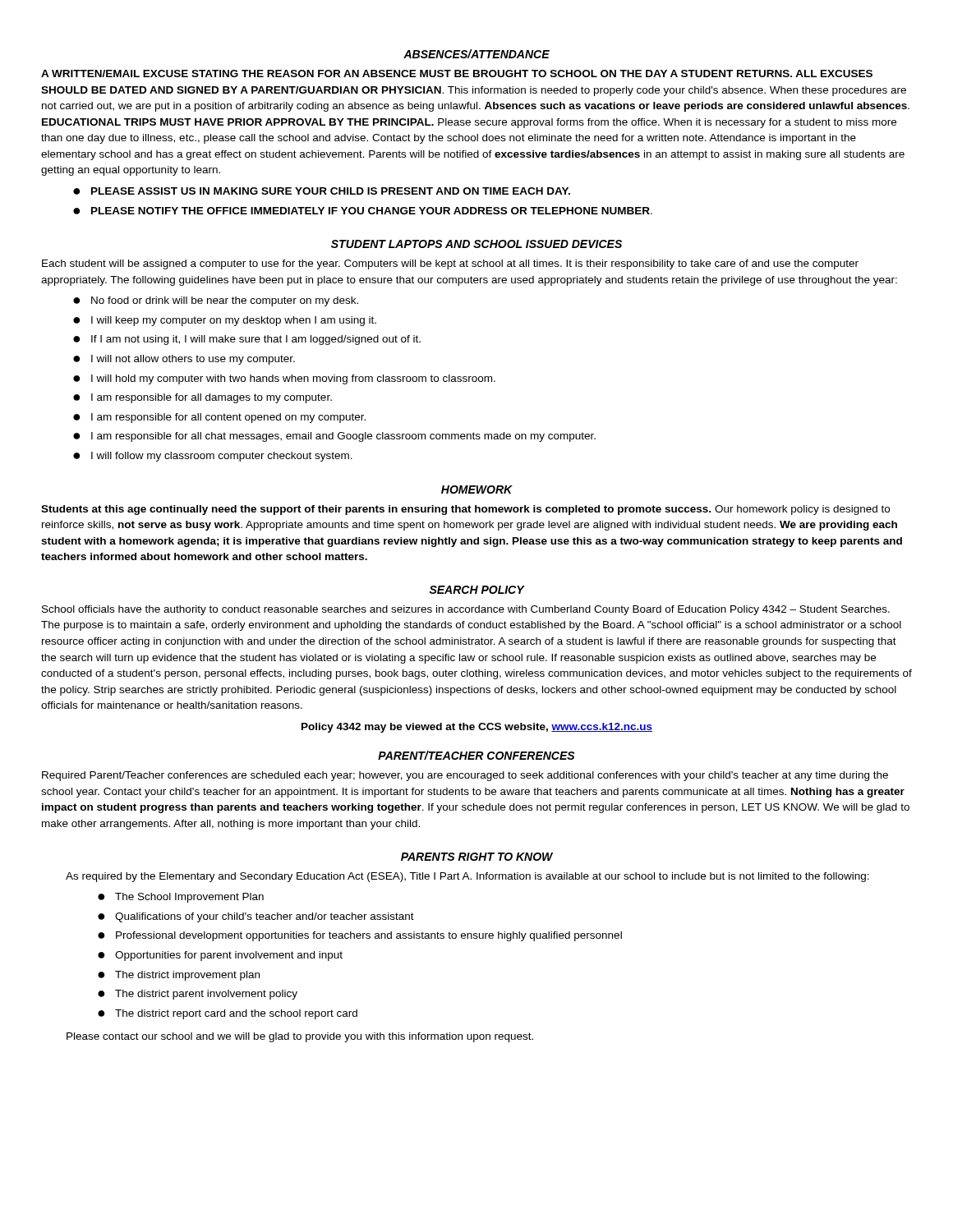The height and width of the screenshot is (1232, 953).
Task: Find the block on this page that starts "A WRITTEN/EMAIL EXCUSE STATING THE REASON FOR"
Action: click(476, 122)
